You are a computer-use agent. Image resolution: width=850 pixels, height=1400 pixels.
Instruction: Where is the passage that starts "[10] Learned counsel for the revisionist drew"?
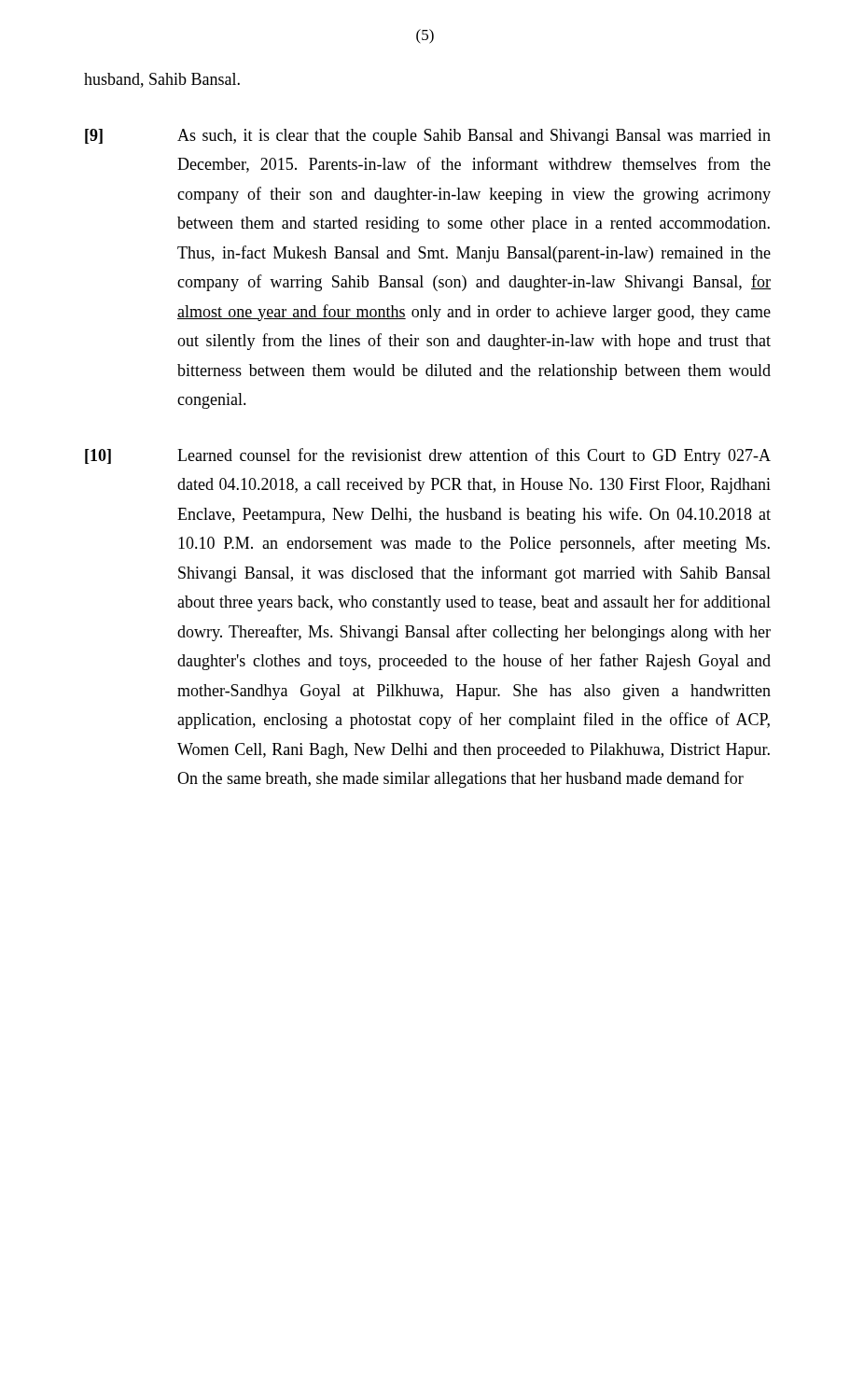(427, 617)
